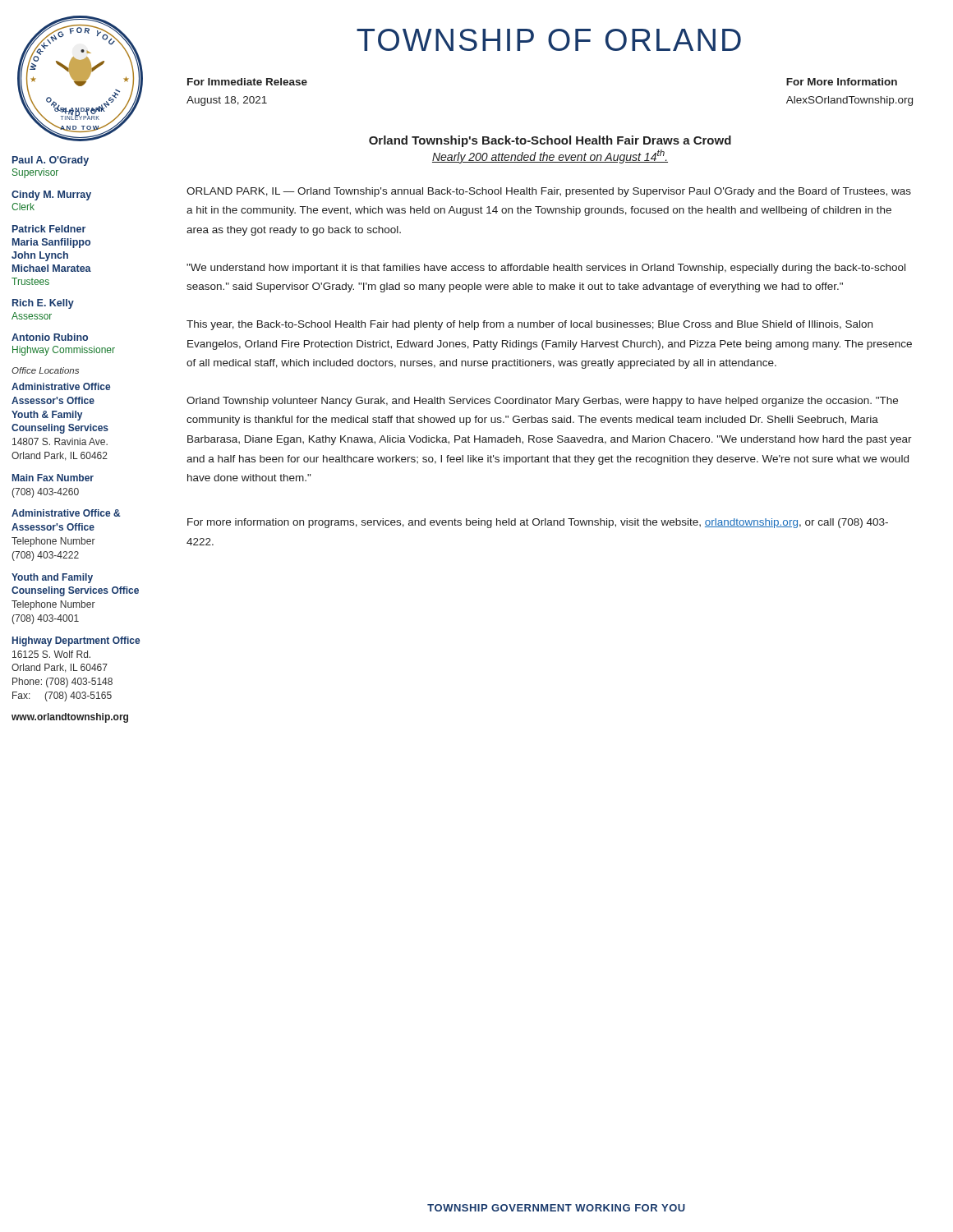
Task: Find the region starting "Cindy M. Murray Clerk"
Action: (x=80, y=201)
